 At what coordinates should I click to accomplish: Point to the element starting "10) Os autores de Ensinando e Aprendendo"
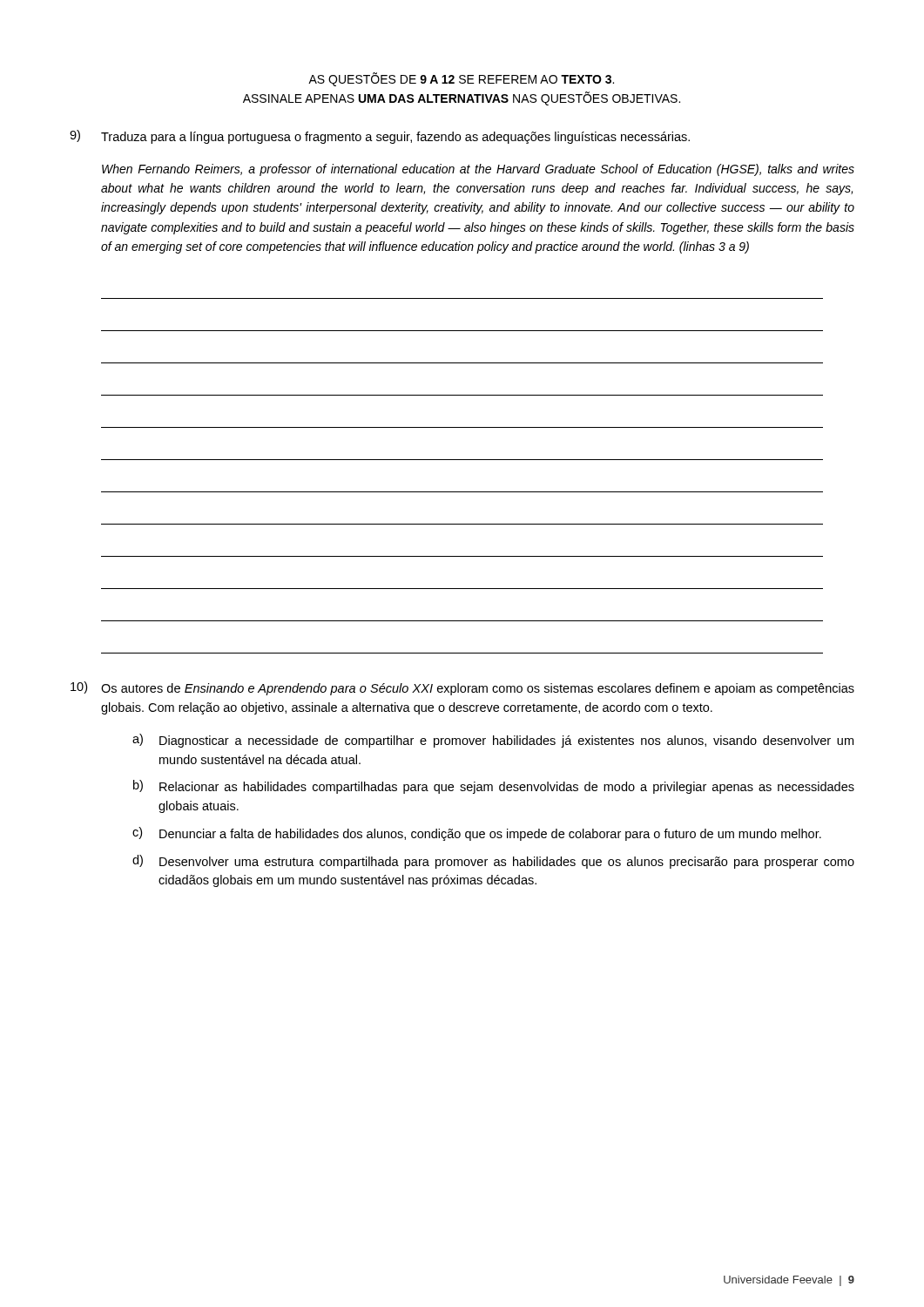462,699
